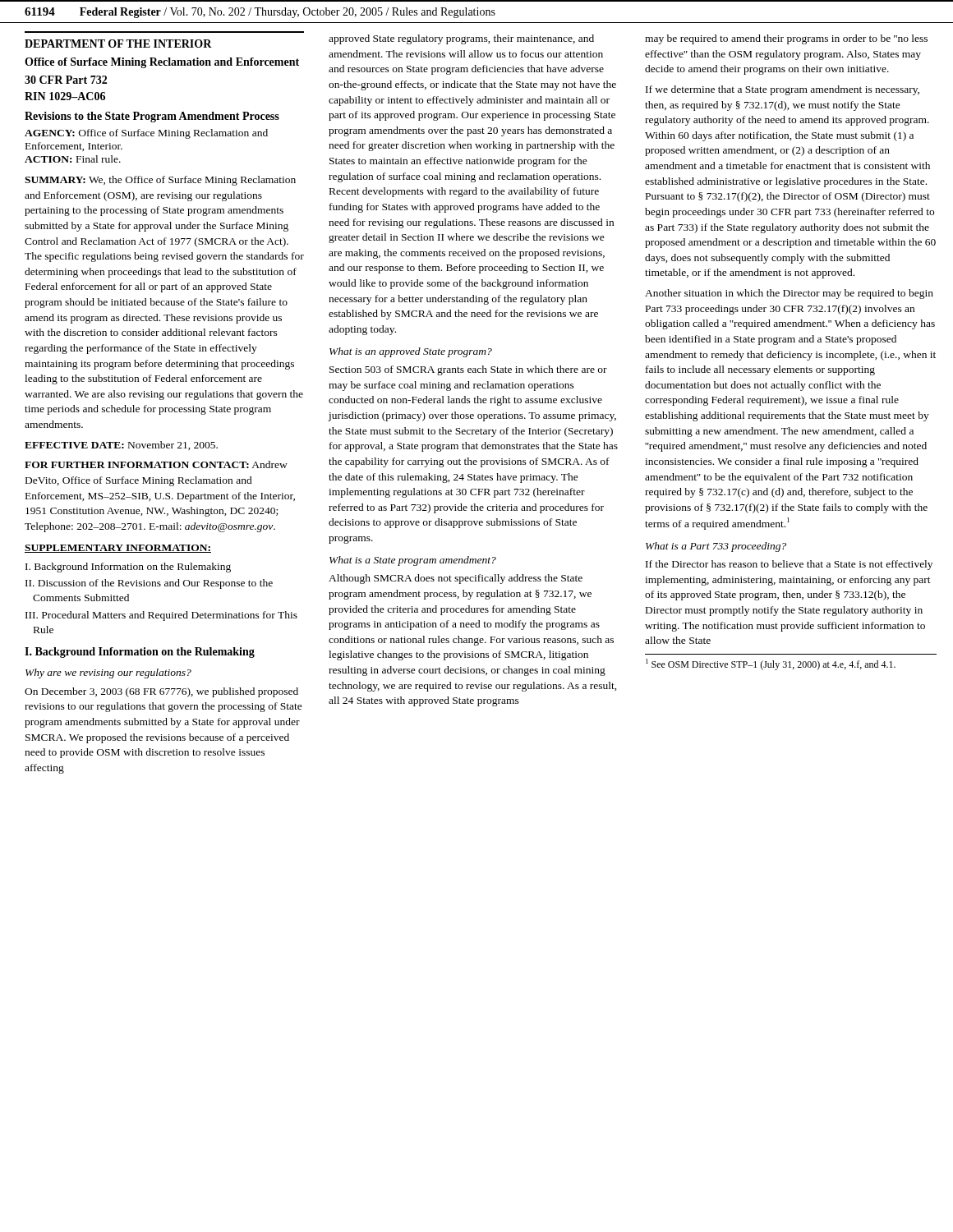Viewport: 953px width, 1232px height.
Task: Point to "Office of Surface Mining Reclamation and Enforcement"
Action: [x=162, y=62]
